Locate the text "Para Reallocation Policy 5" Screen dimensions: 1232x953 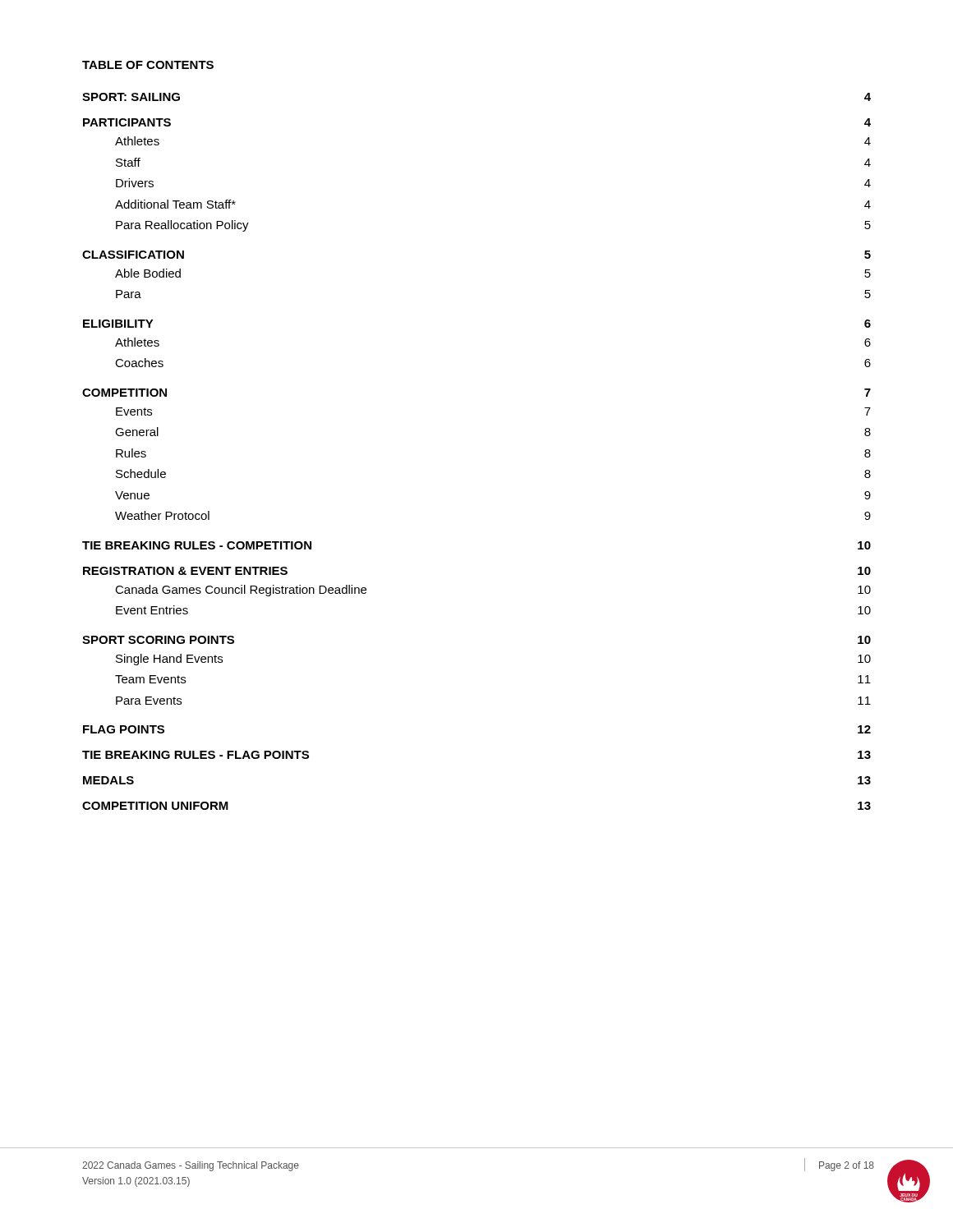coord(175,225)
